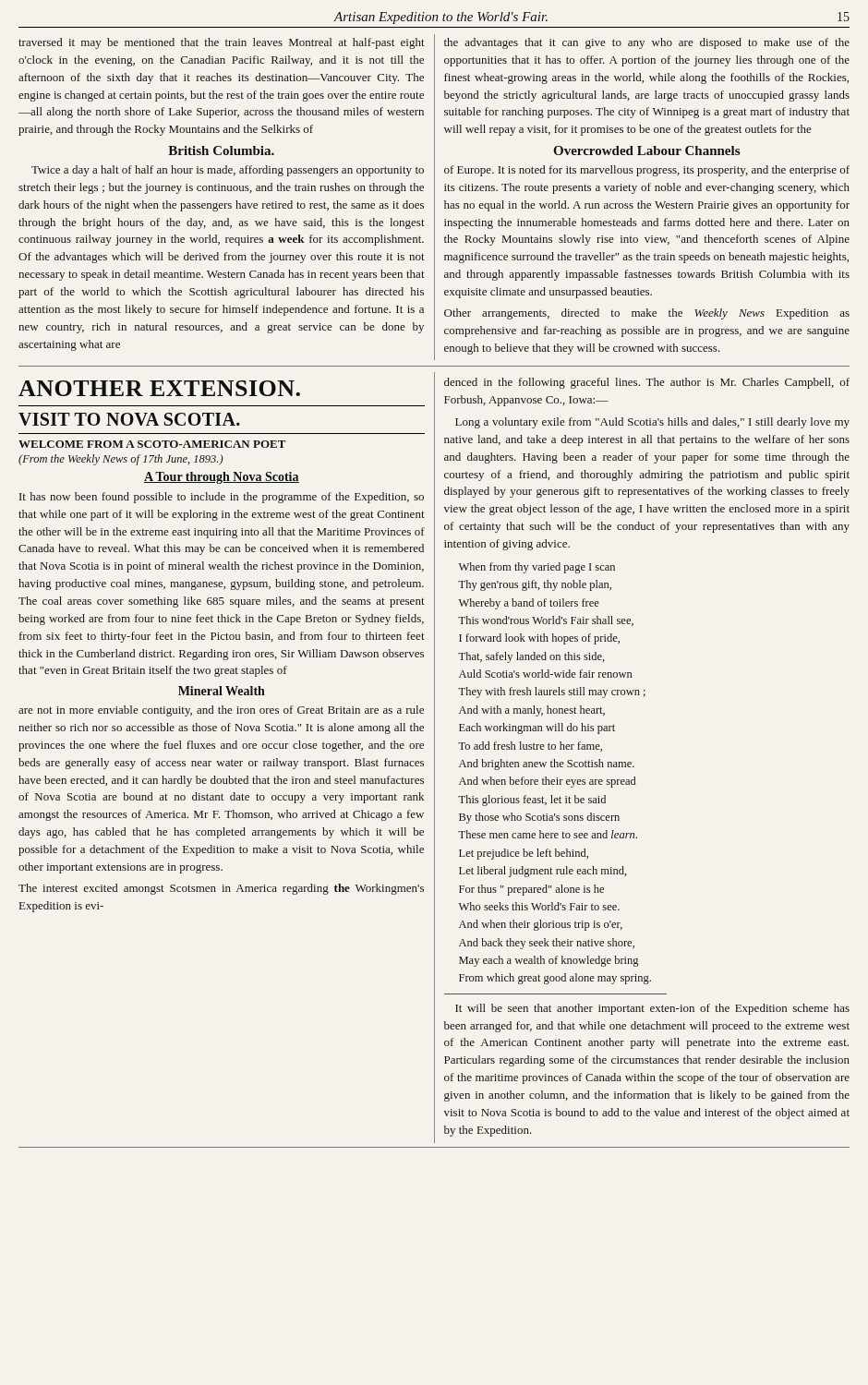Locate the text "Overcrowded Labour Channels"
The height and width of the screenshot is (1385, 868).
[x=647, y=151]
